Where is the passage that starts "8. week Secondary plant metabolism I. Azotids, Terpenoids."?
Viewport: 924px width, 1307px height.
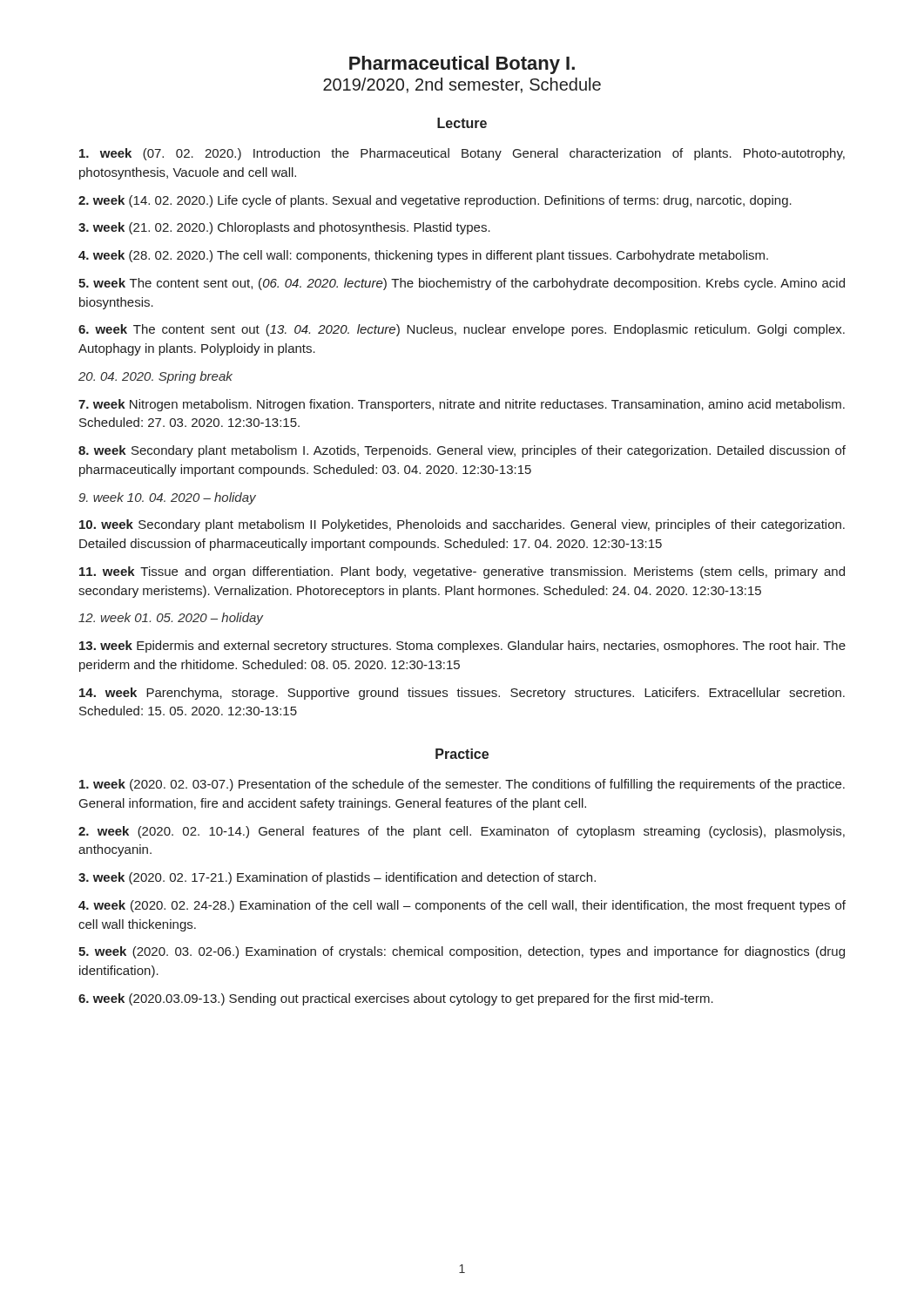click(x=462, y=460)
